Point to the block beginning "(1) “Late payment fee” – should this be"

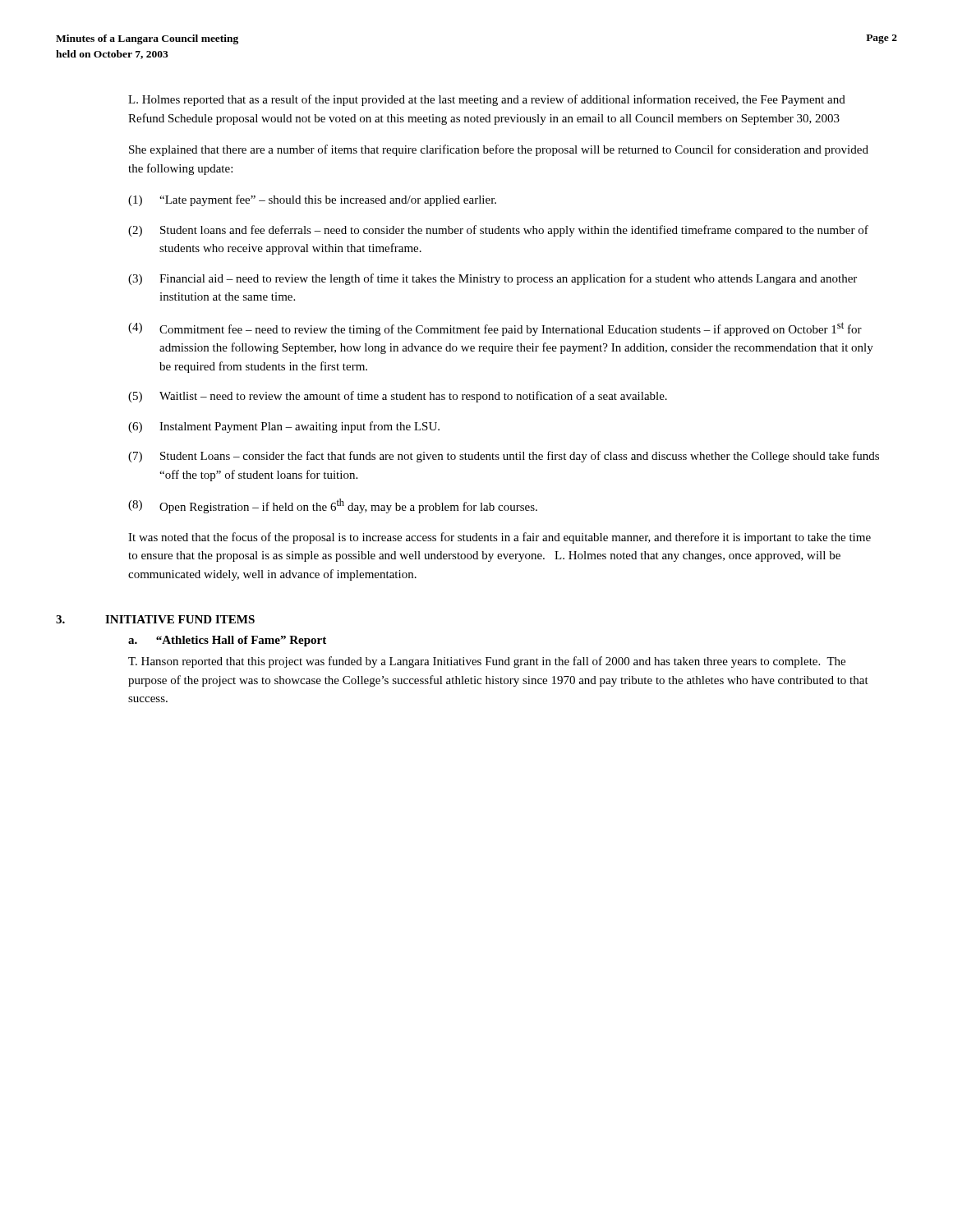point(504,200)
